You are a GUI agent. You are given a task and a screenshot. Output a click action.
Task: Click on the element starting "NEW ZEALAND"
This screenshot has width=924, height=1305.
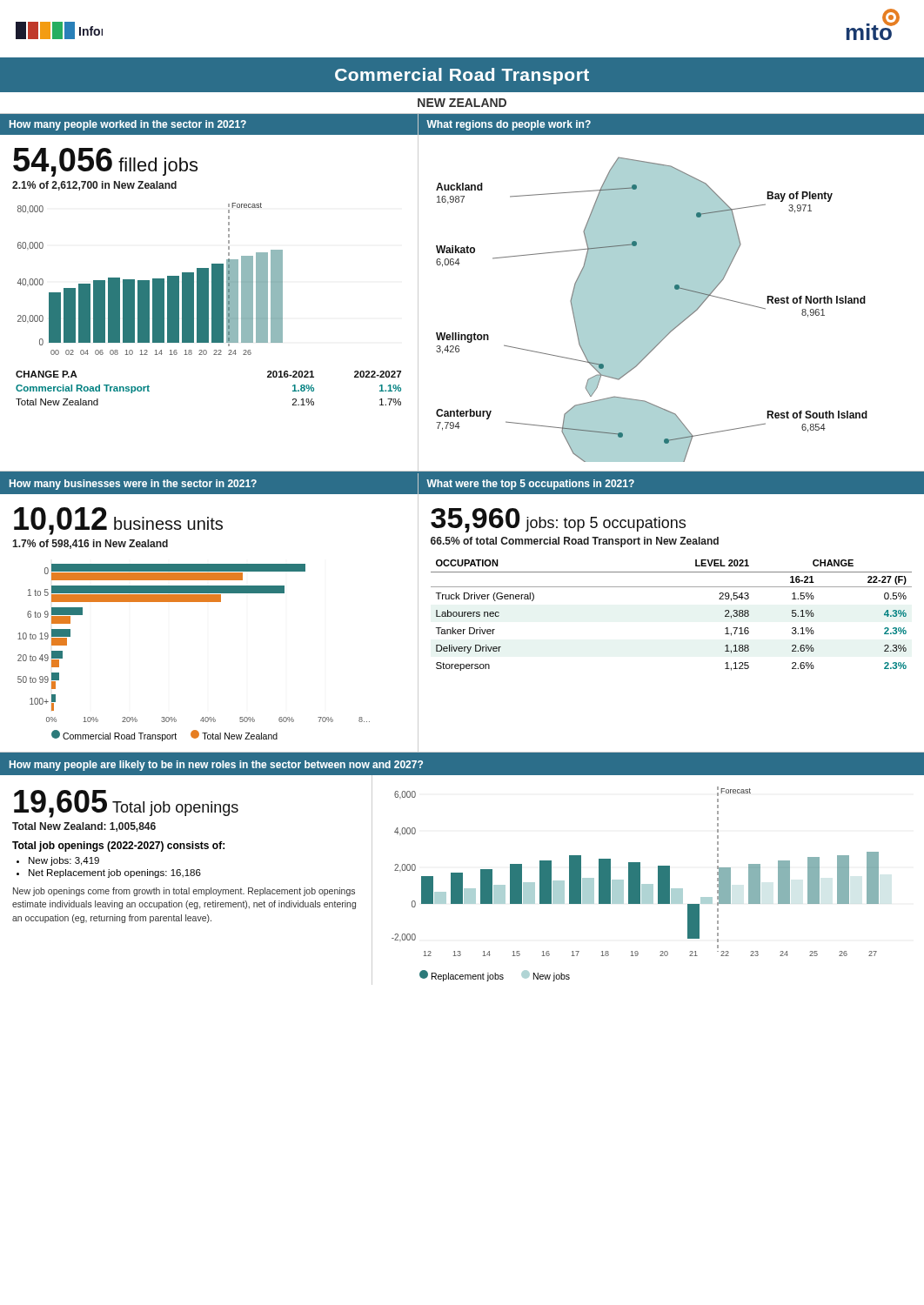[462, 103]
